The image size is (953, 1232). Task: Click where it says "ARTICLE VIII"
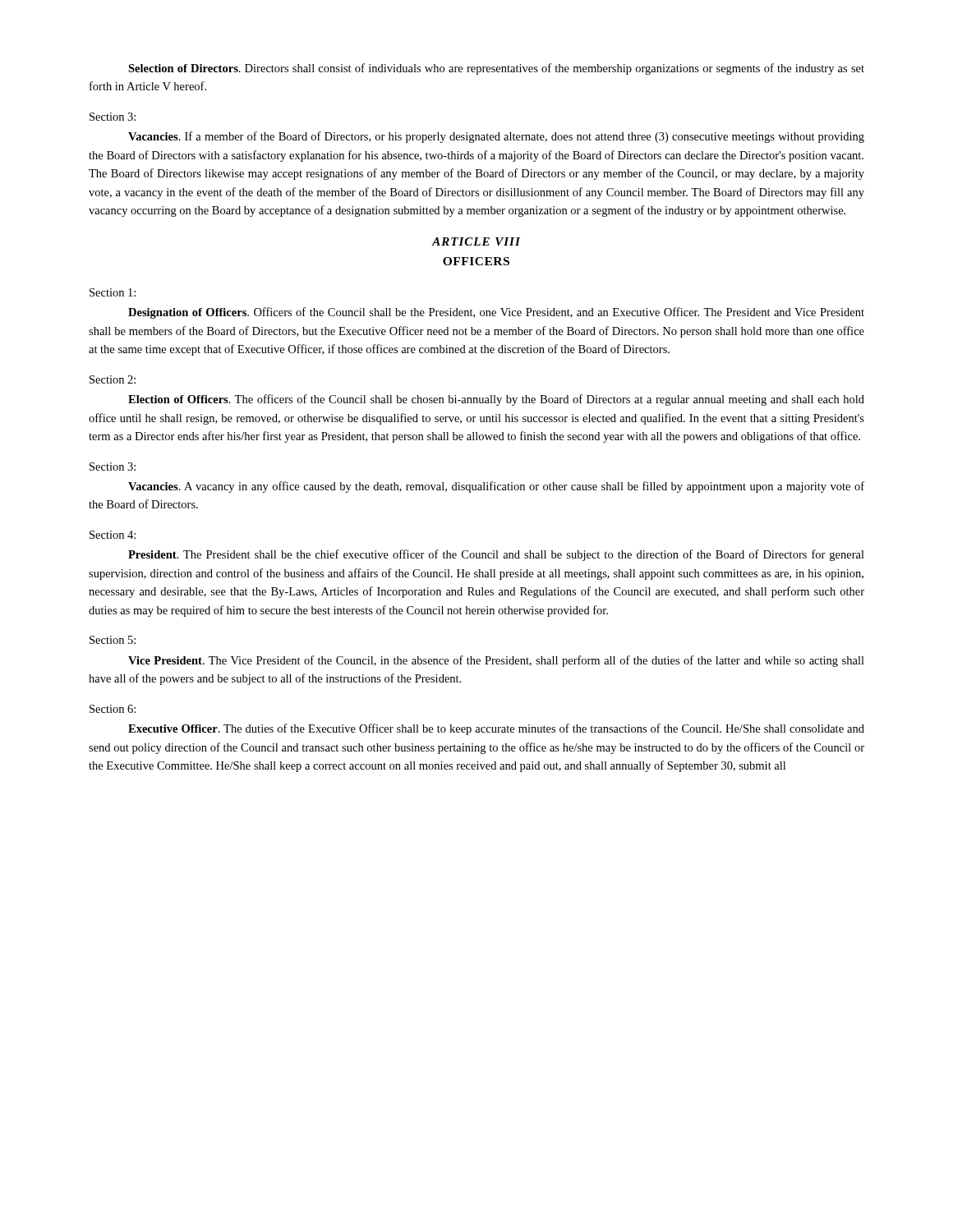pos(476,241)
